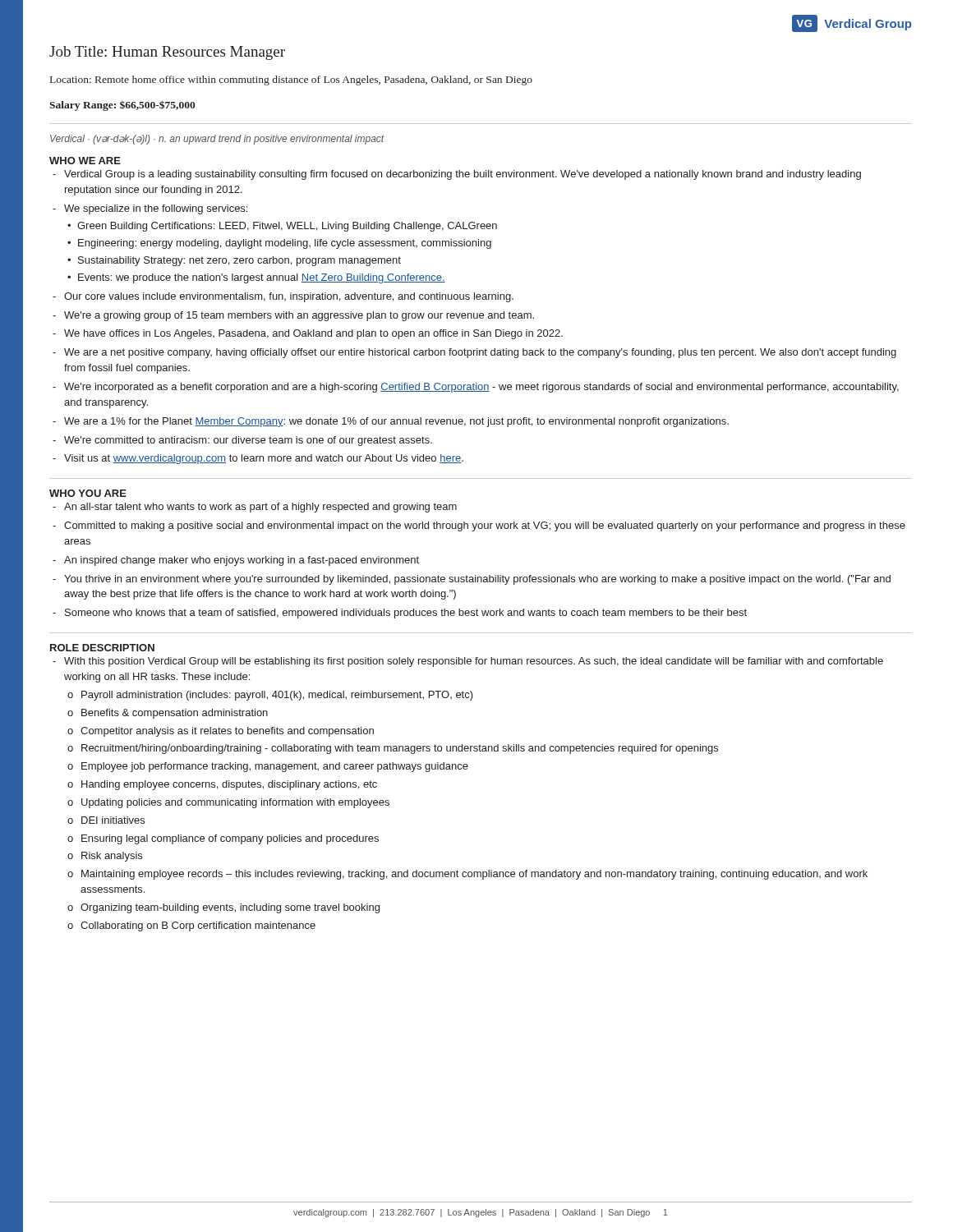953x1232 pixels.
Task: Click on the region starting "Someone who knows that a team of"
Action: 405,613
